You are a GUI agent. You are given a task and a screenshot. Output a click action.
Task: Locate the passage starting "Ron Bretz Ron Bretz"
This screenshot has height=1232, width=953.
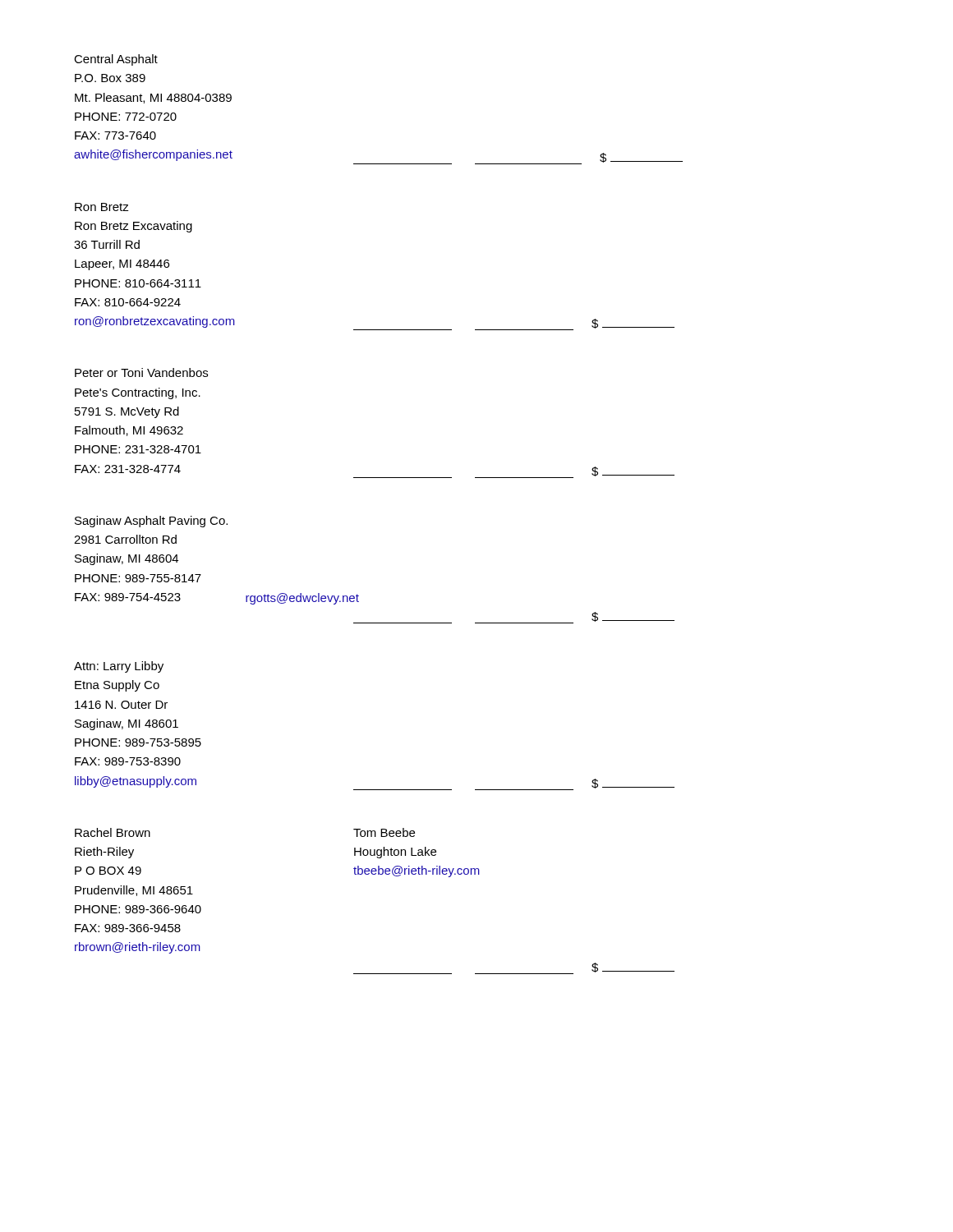pos(102,207)
